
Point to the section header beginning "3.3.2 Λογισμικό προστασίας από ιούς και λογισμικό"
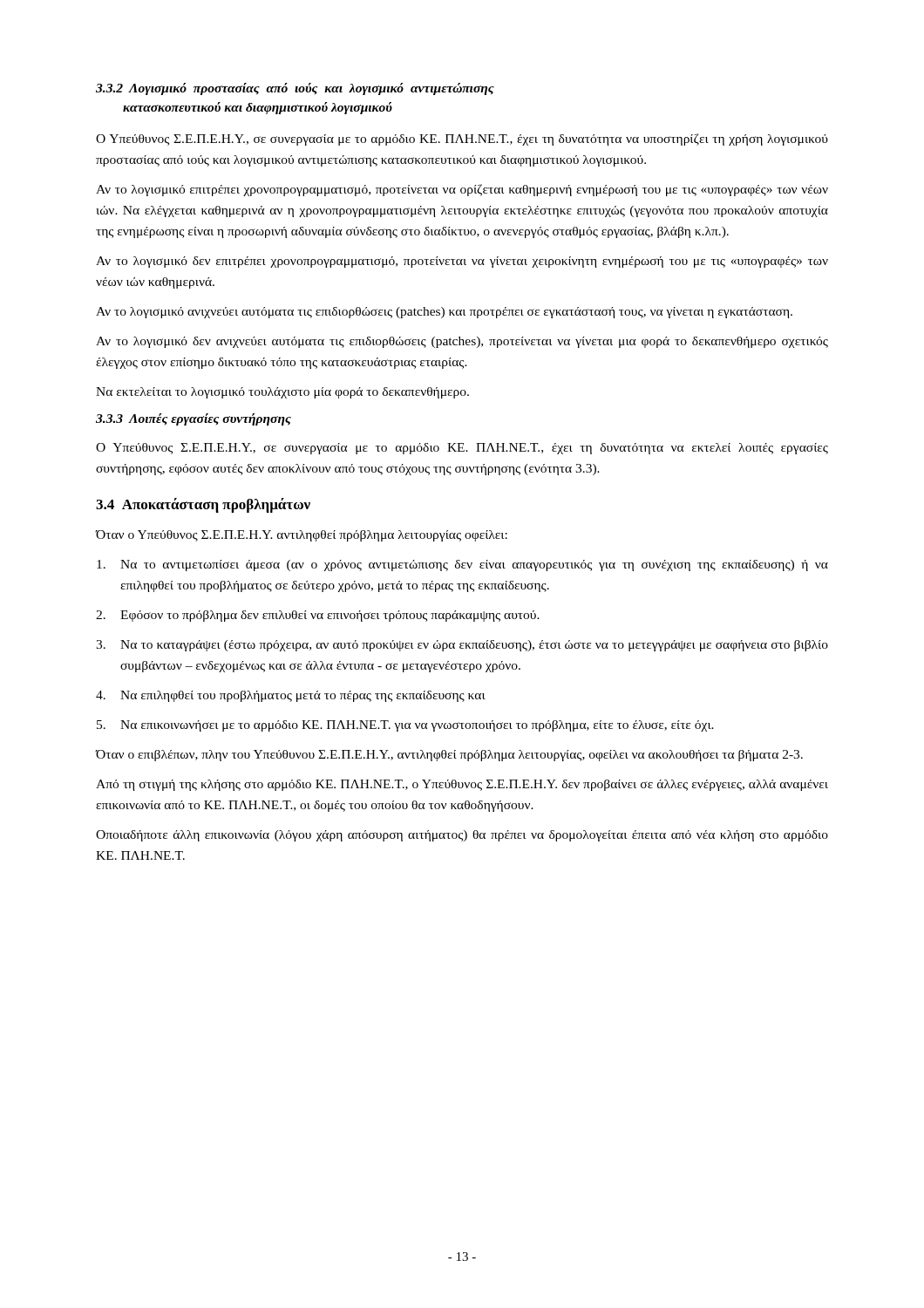pyautogui.click(x=295, y=97)
